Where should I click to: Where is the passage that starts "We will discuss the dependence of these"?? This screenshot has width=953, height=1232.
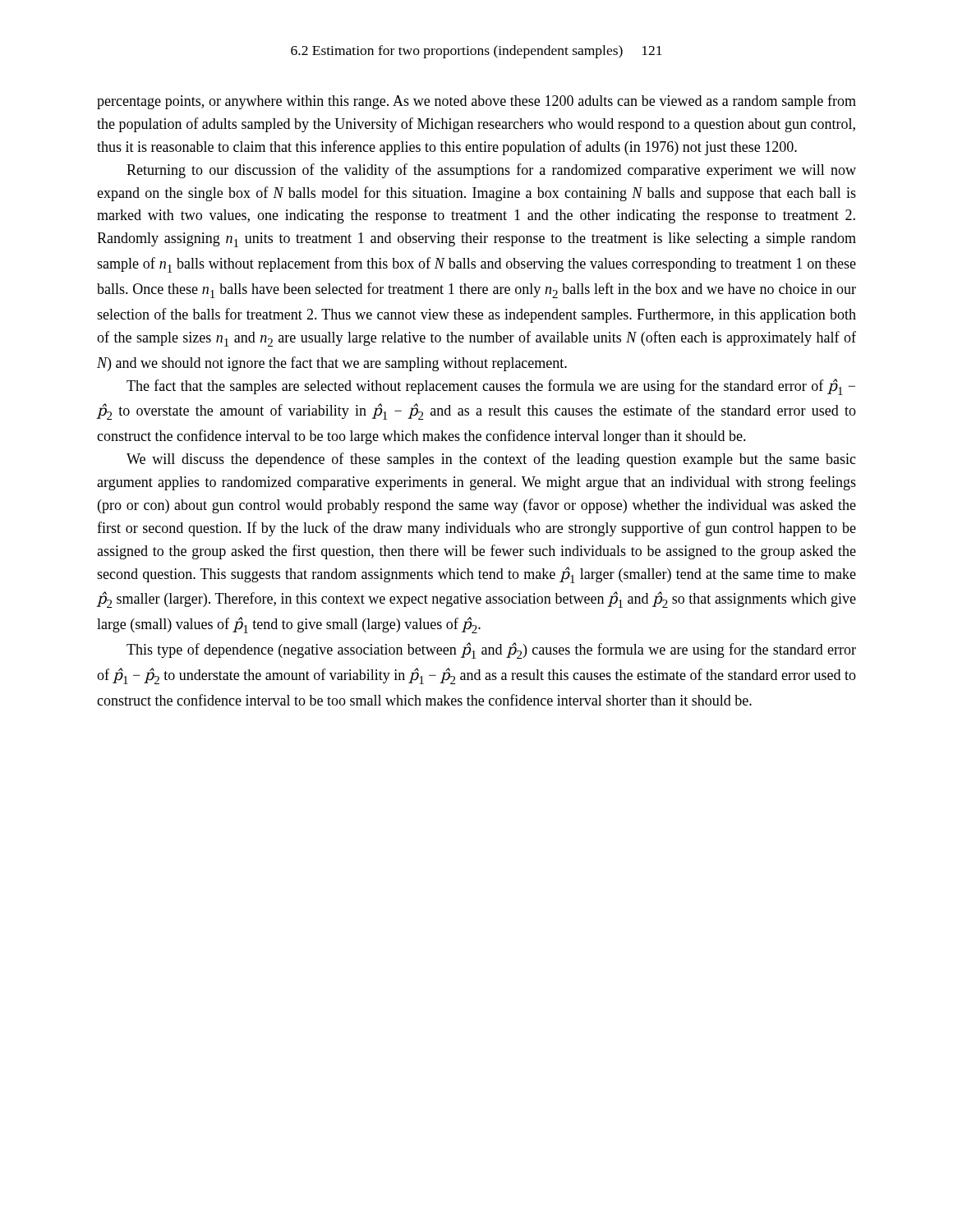[476, 544]
